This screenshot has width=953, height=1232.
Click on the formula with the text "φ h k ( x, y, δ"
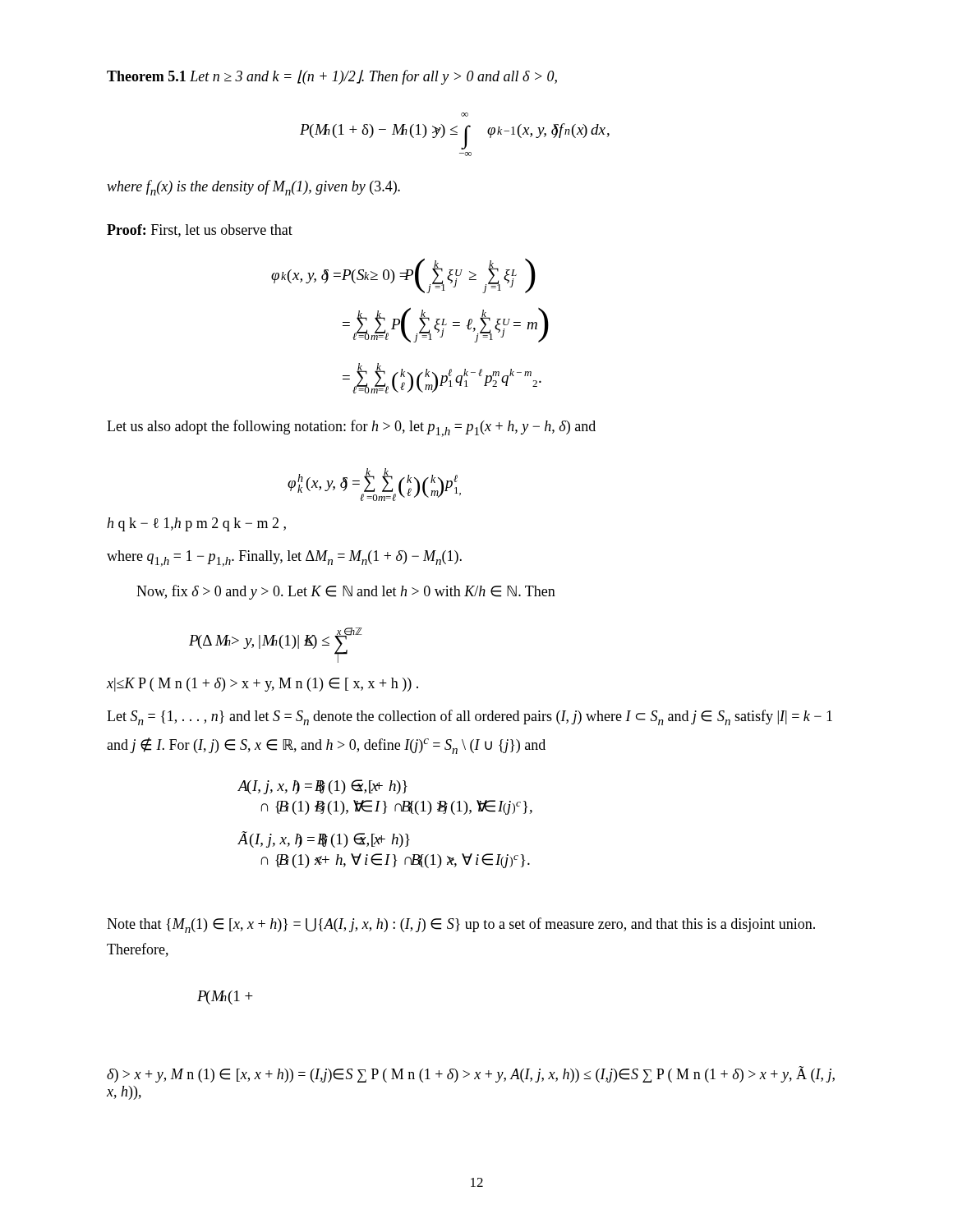tap(398, 493)
